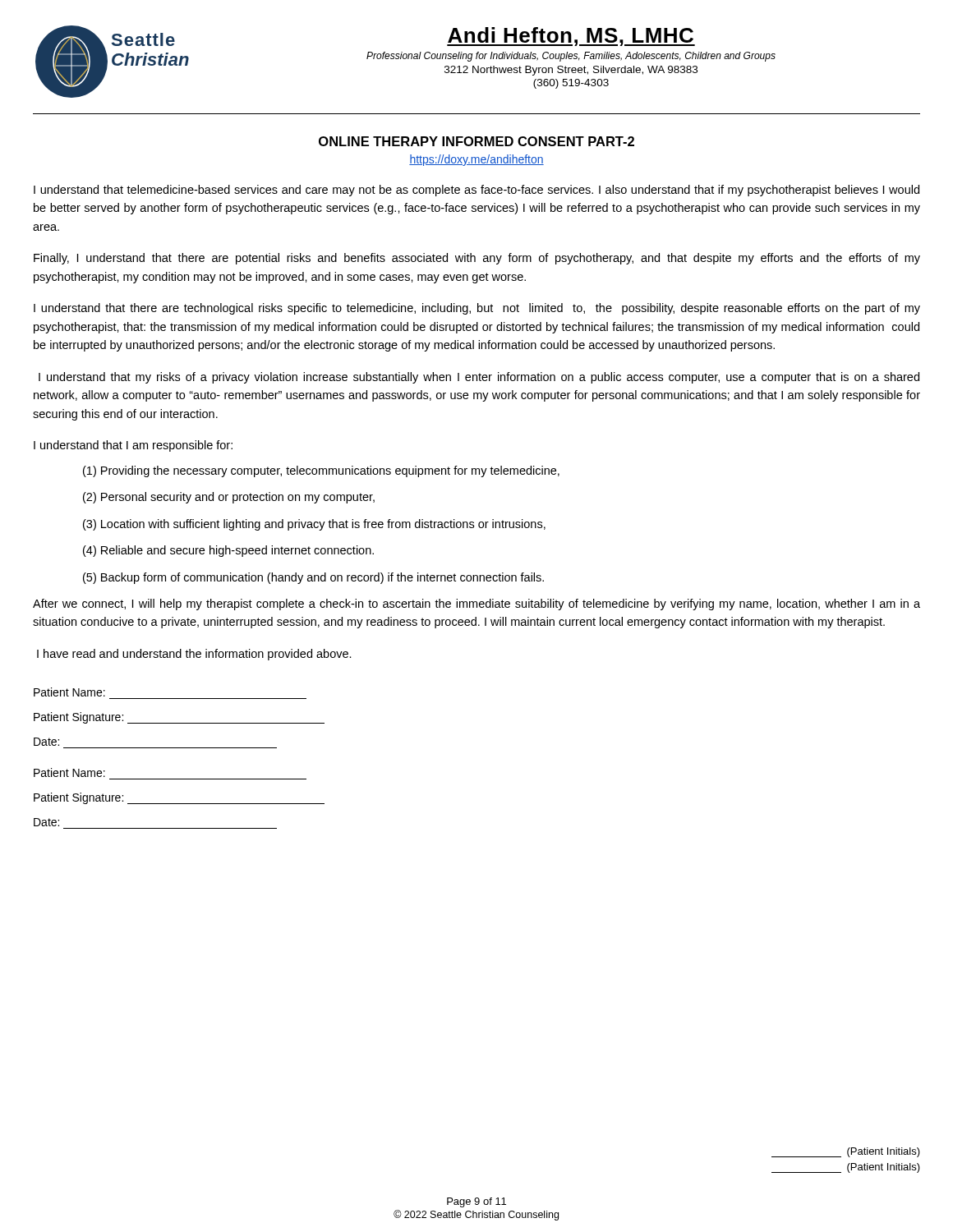Click the table
Screen dimensions: 1232x953
click(x=476, y=758)
